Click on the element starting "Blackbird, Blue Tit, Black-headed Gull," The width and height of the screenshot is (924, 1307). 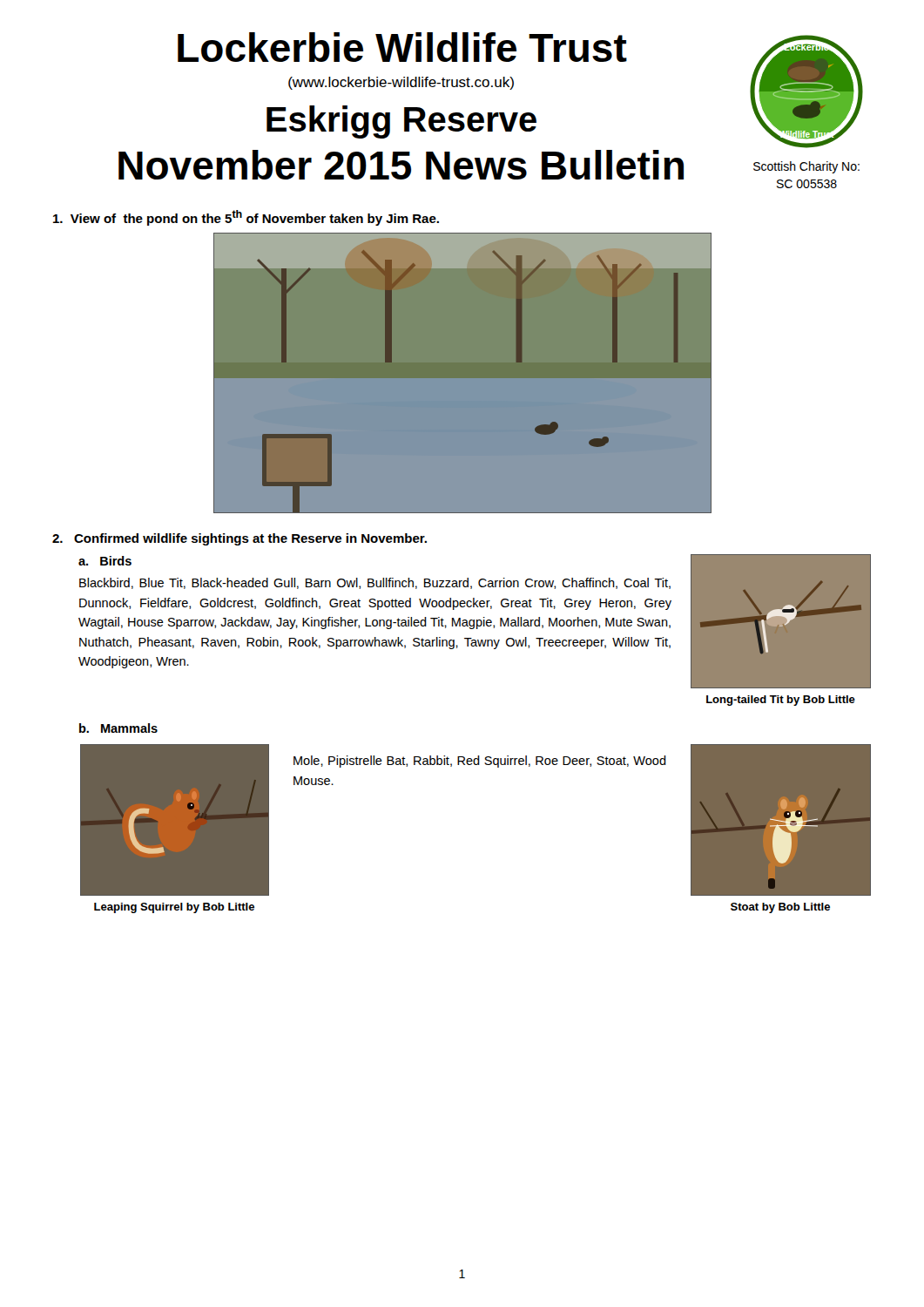click(x=375, y=622)
